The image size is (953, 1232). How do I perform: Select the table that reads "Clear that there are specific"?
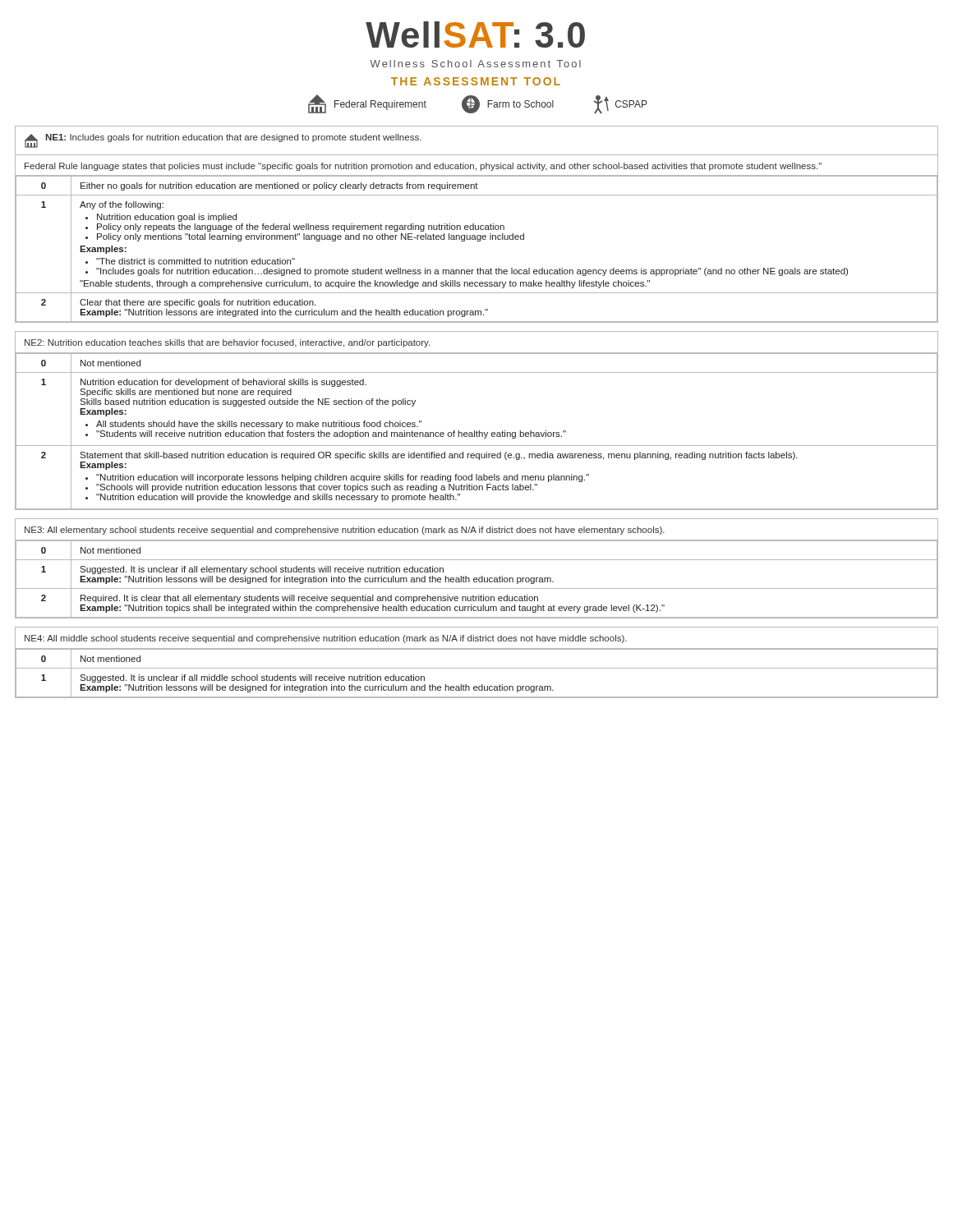tap(476, 224)
